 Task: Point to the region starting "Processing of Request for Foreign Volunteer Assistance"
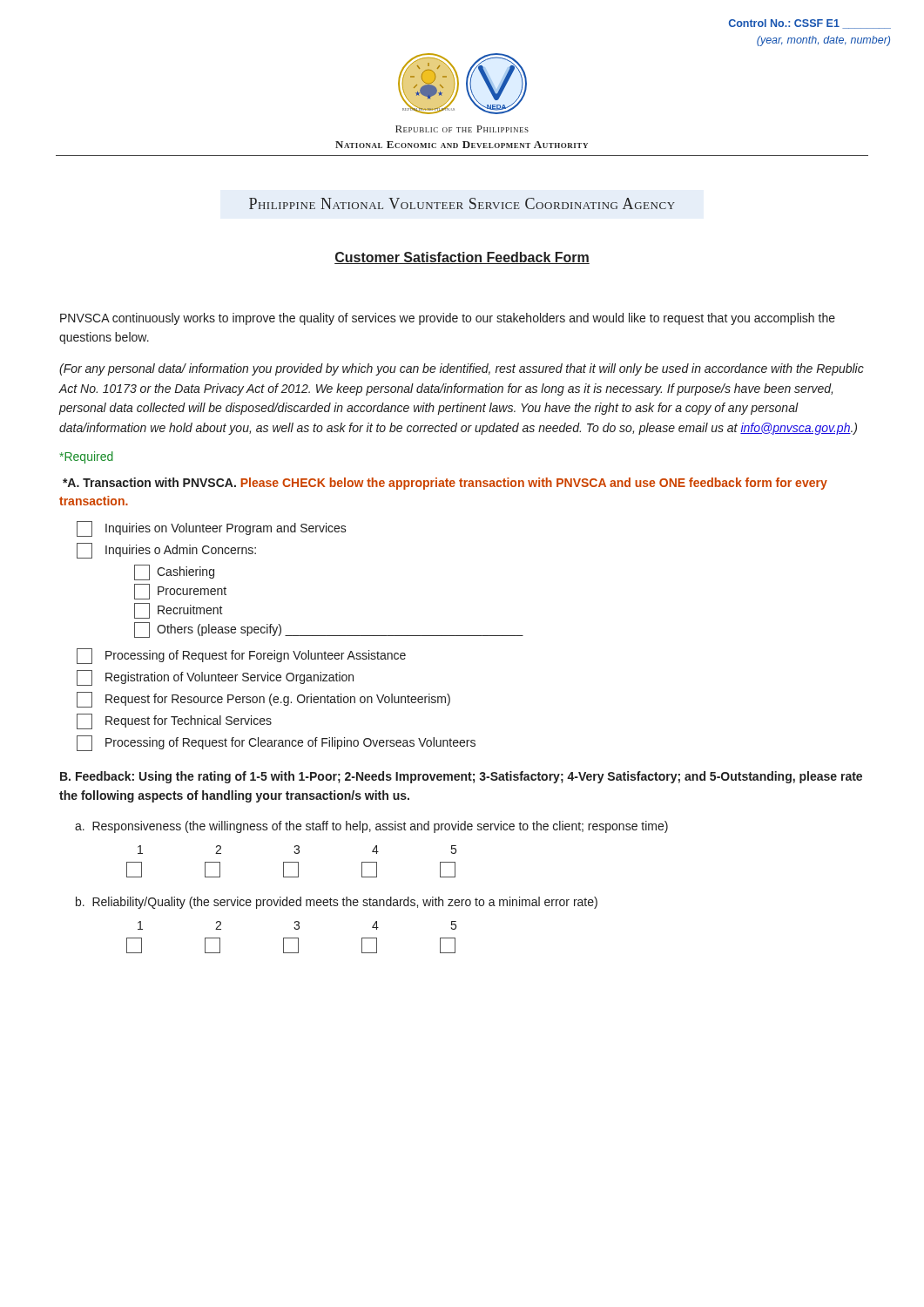(x=241, y=656)
